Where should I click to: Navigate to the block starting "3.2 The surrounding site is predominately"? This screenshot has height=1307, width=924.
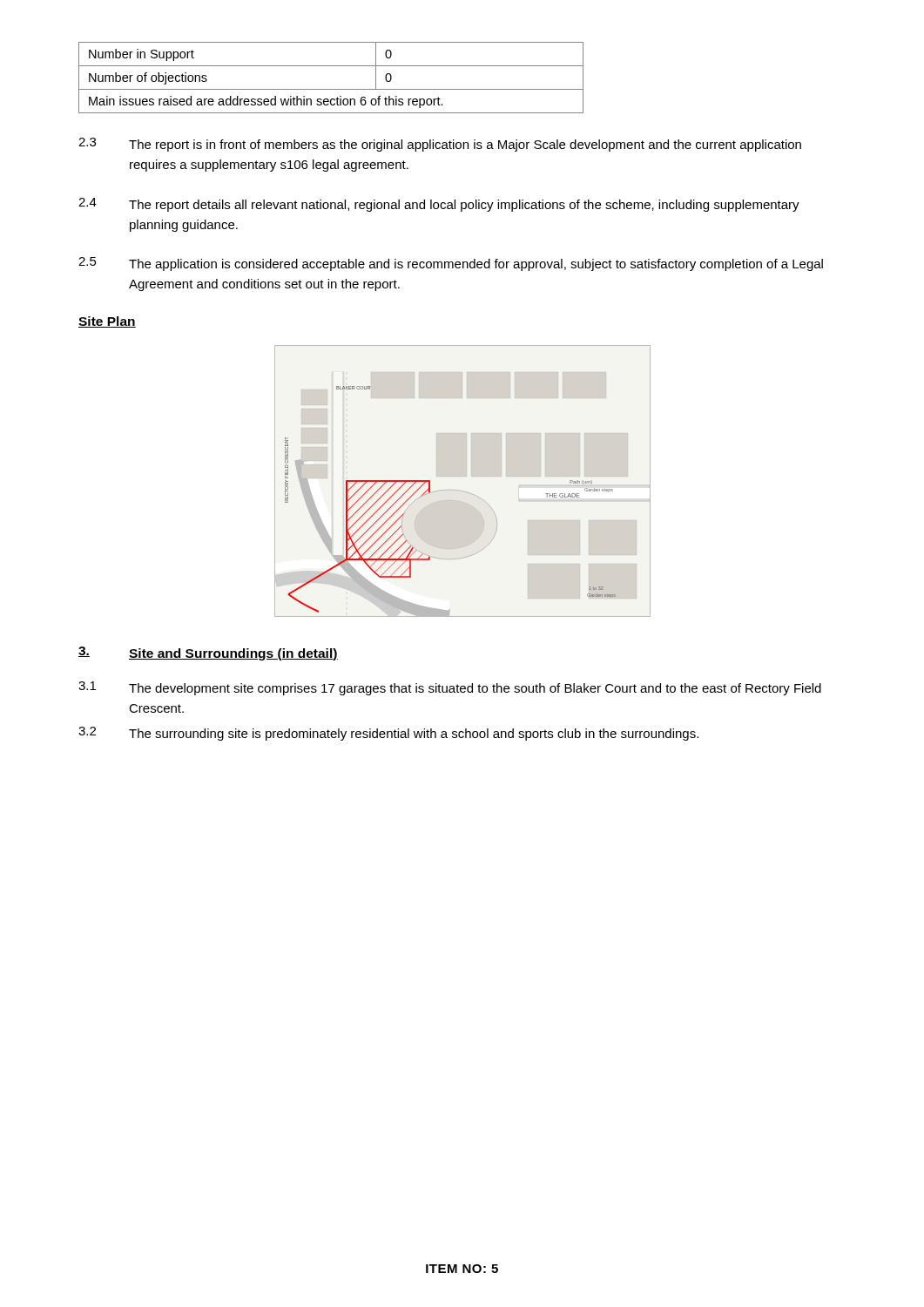pyautogui.click(x=462, y=733)
